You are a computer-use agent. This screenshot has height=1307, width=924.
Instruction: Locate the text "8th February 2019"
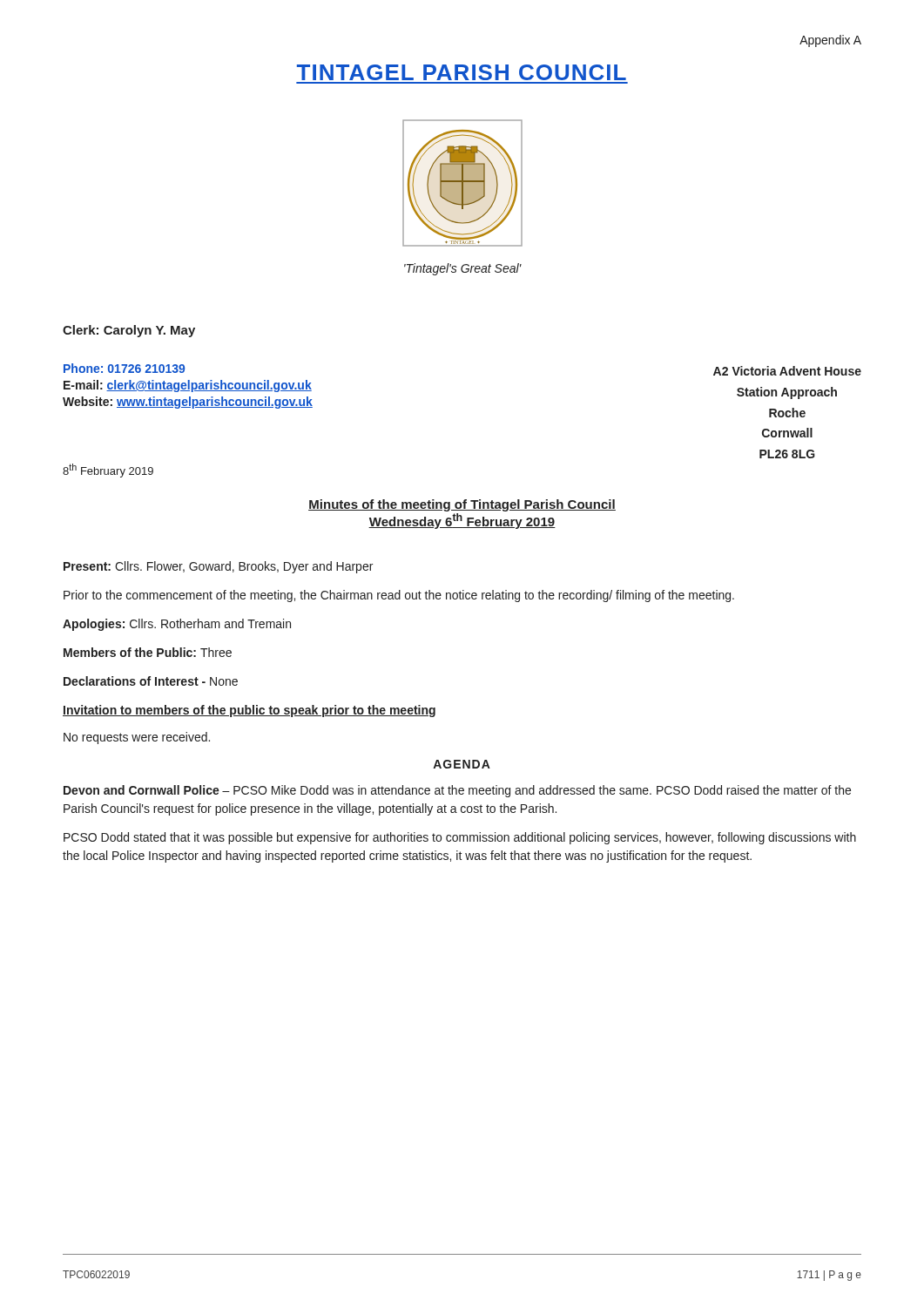(x=108, y=470)
